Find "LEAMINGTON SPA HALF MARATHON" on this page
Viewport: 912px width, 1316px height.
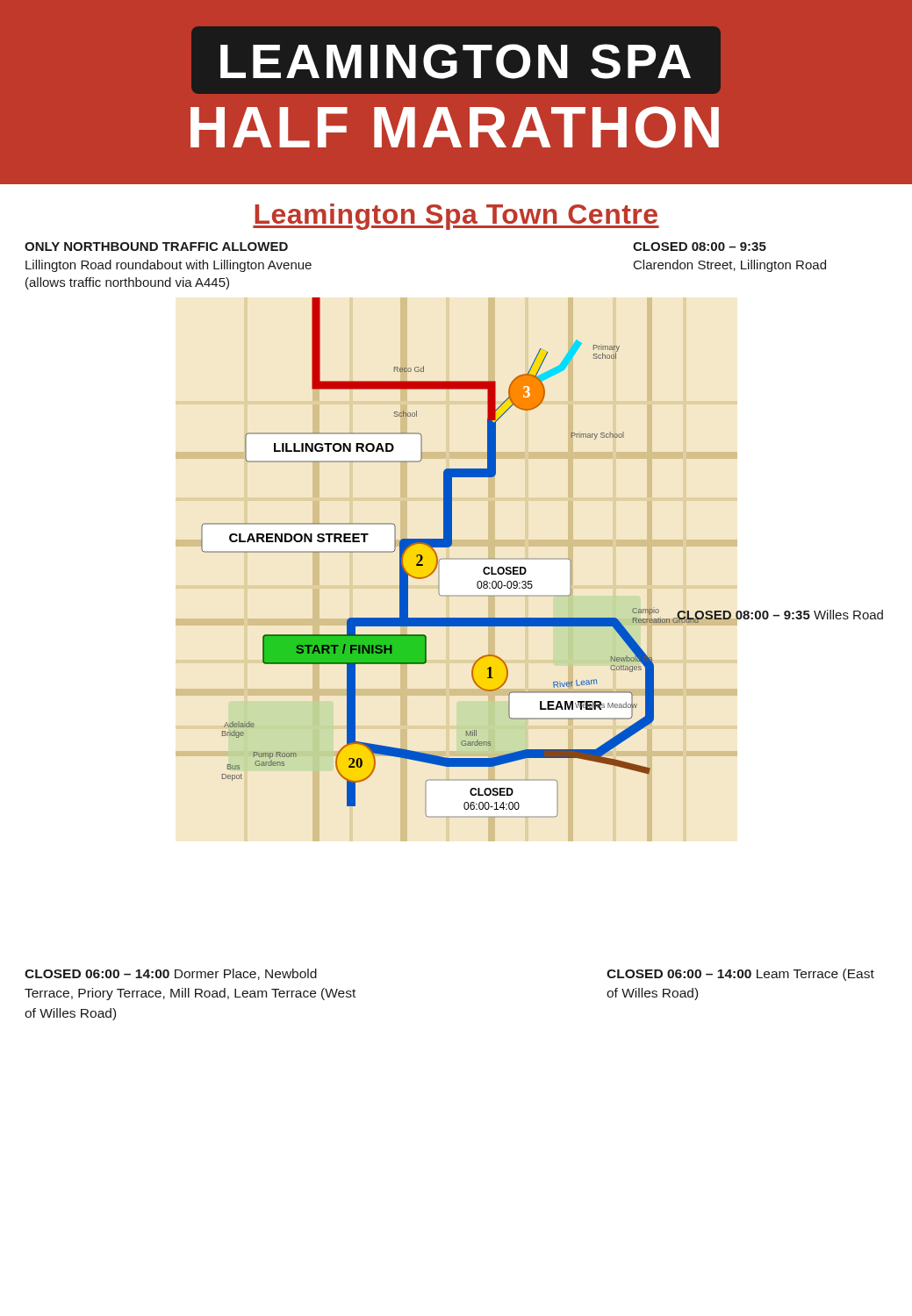(x=456, y=93)
